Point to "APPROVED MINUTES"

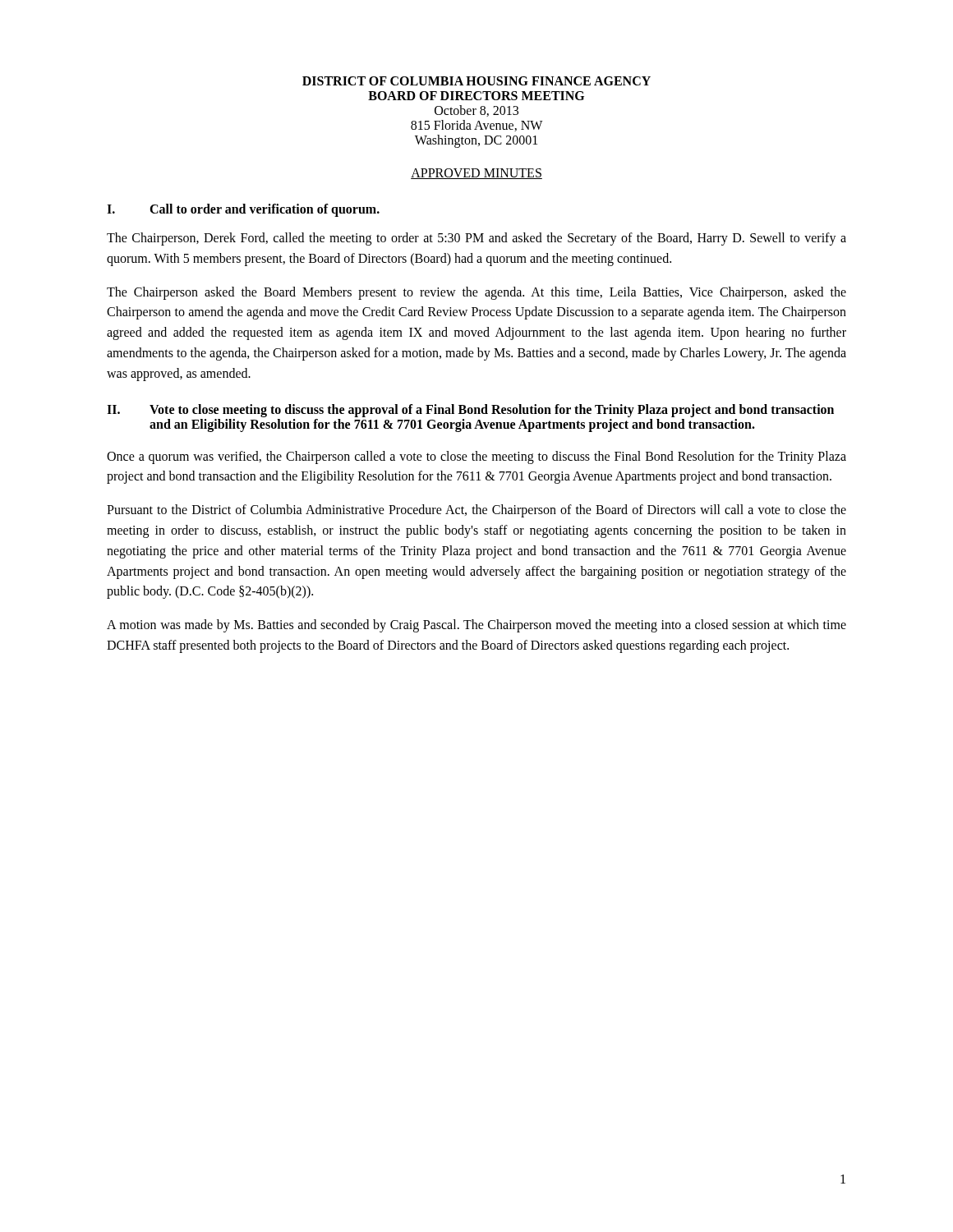click(476, 173)
